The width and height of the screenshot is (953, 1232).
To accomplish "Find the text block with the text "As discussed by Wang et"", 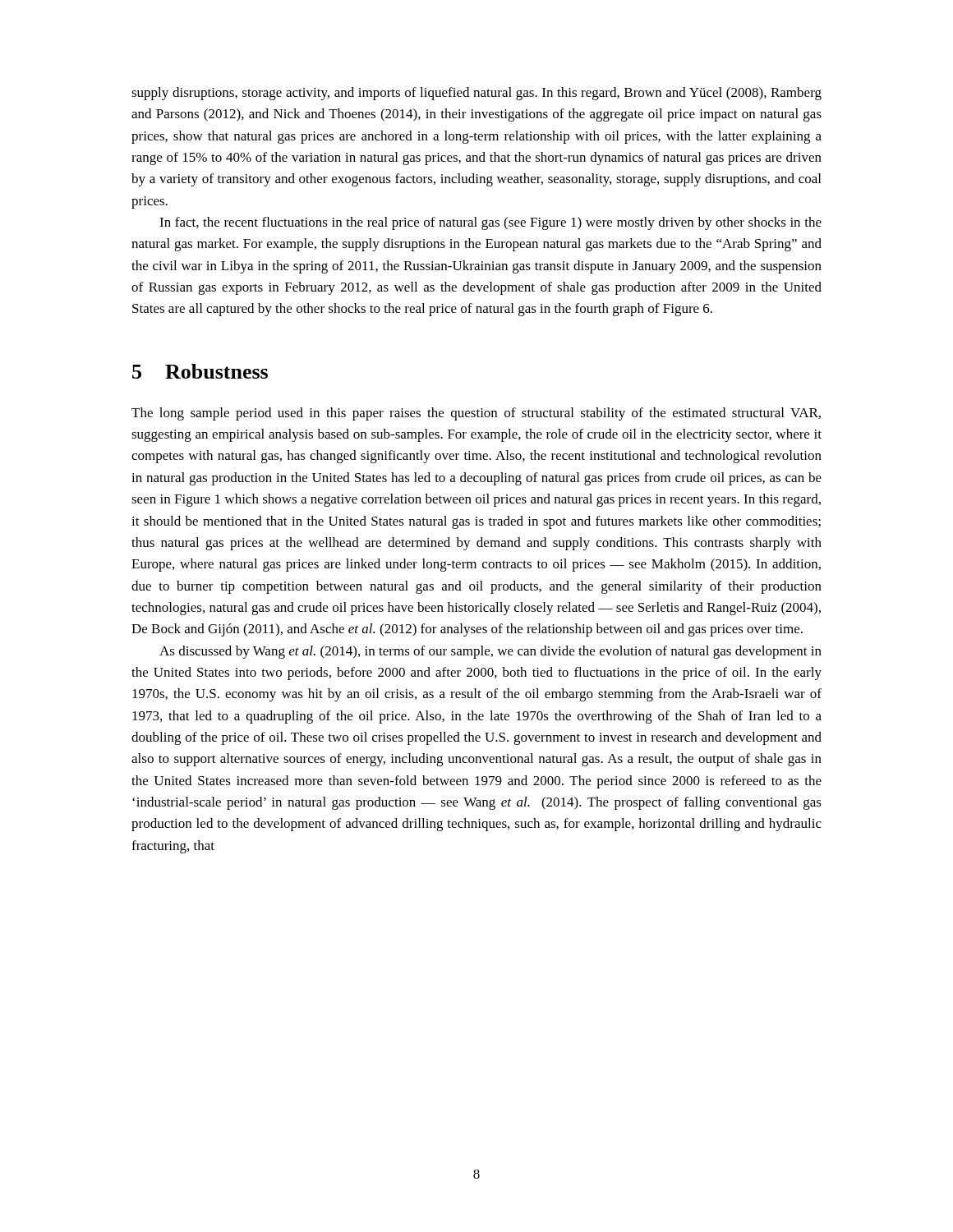I will point(476,748).
